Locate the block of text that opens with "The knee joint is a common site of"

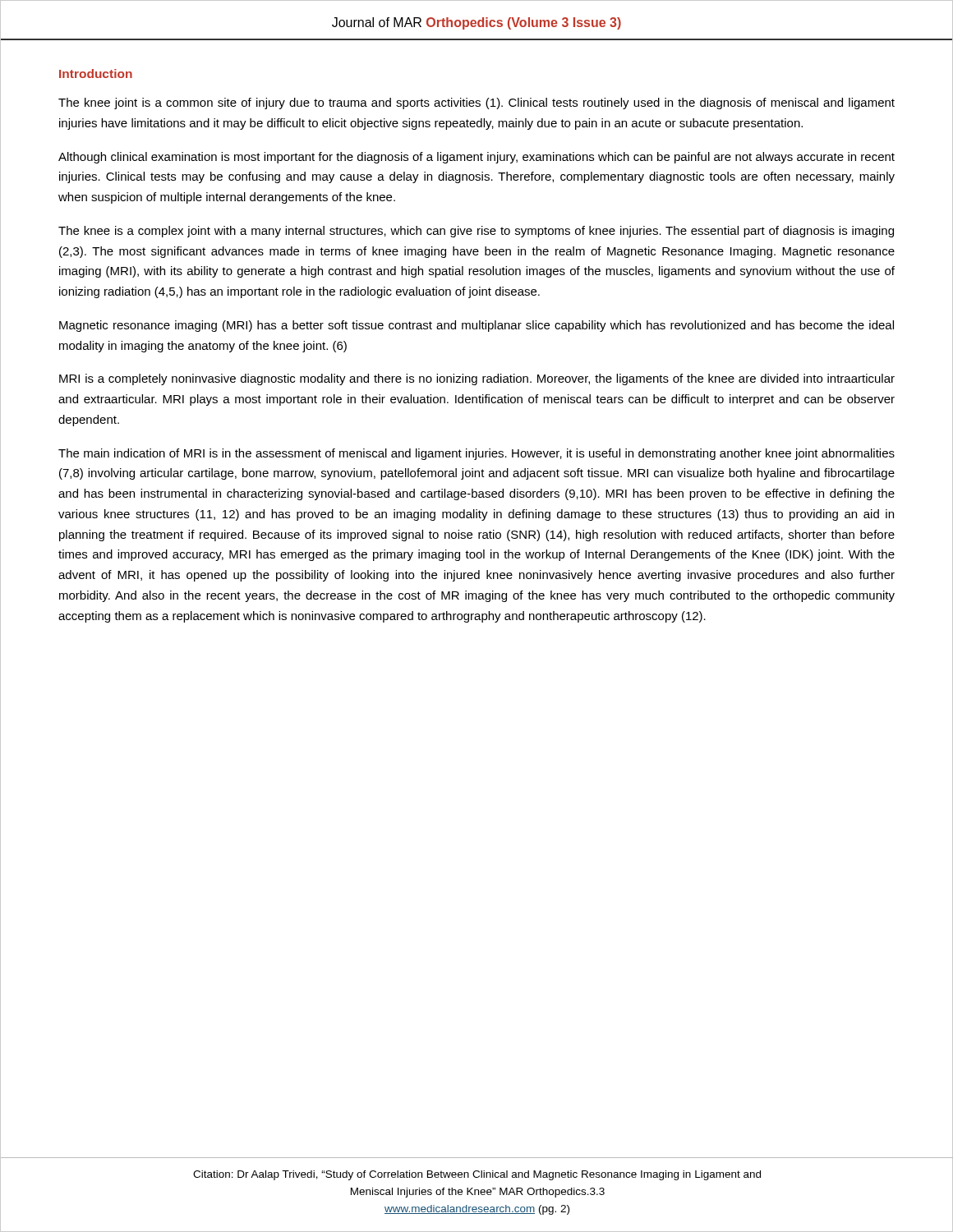(x=476, y=112)
